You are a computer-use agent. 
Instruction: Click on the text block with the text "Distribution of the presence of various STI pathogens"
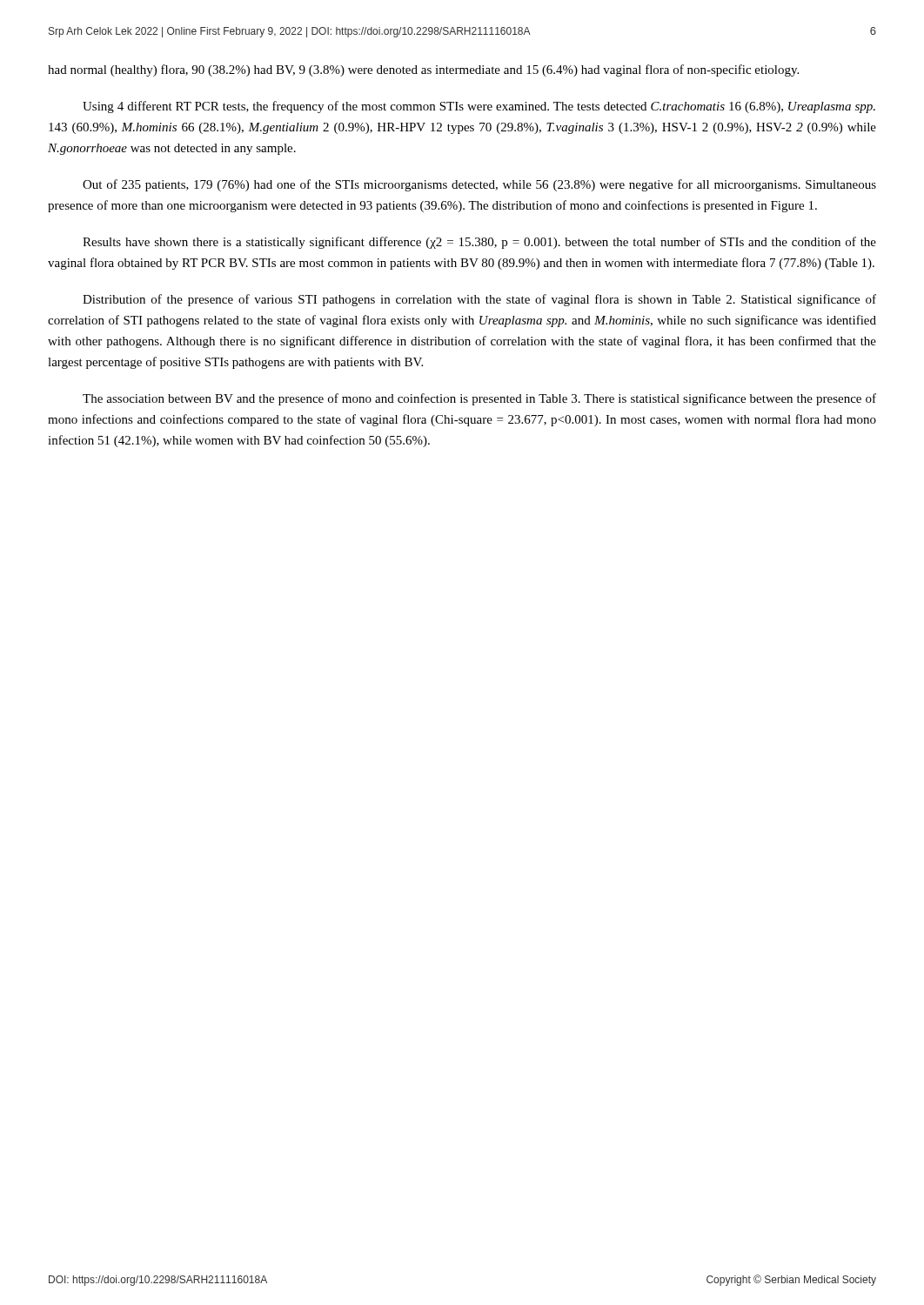[462, 331]
